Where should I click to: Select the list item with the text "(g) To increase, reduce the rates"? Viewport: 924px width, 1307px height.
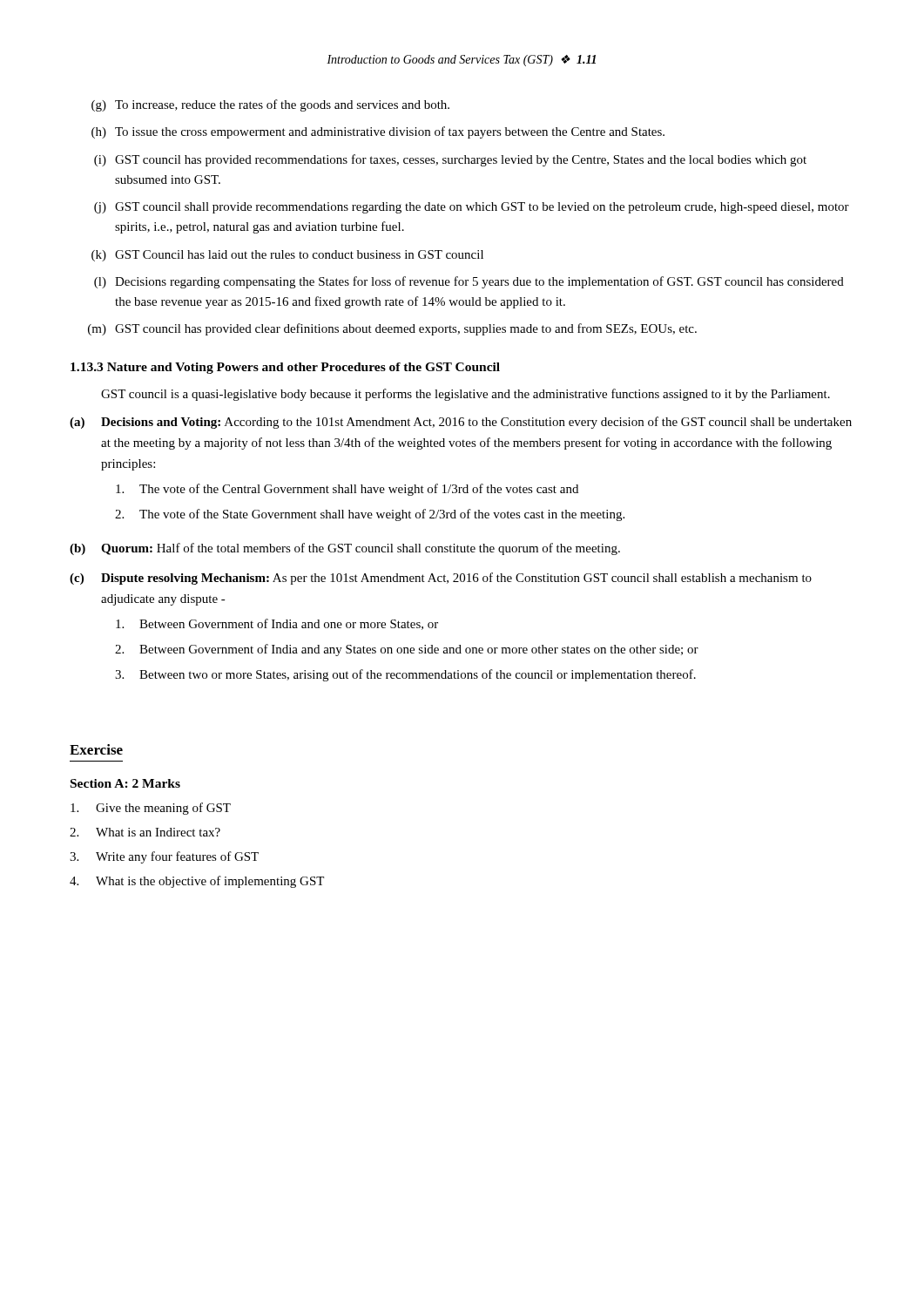pyautogui.click(x=270, y=105)
